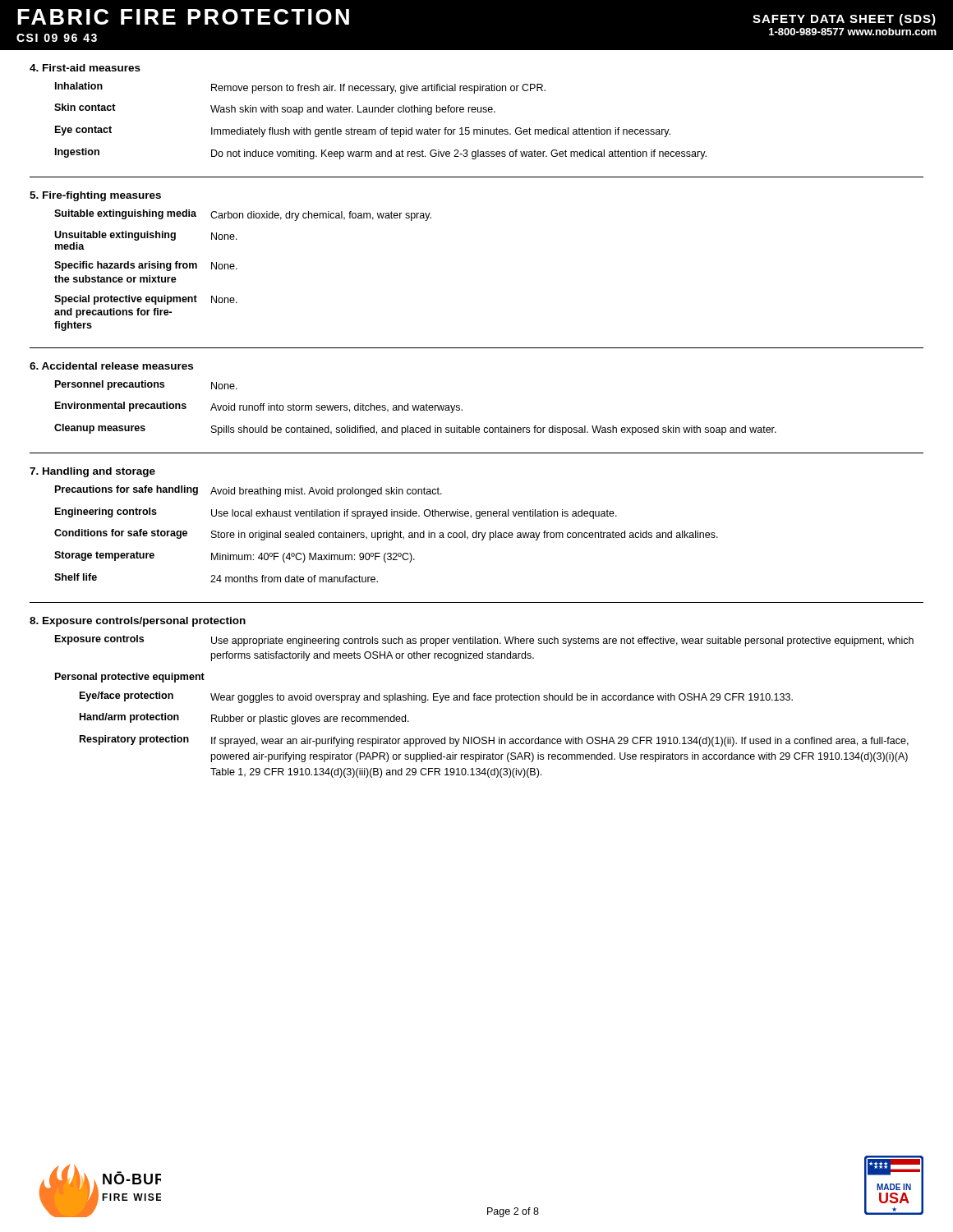Click the passage that begins "Suitable extinguishing media Carbon dioxide,"
Viewport: 953px width, 1232px height.
243,215
